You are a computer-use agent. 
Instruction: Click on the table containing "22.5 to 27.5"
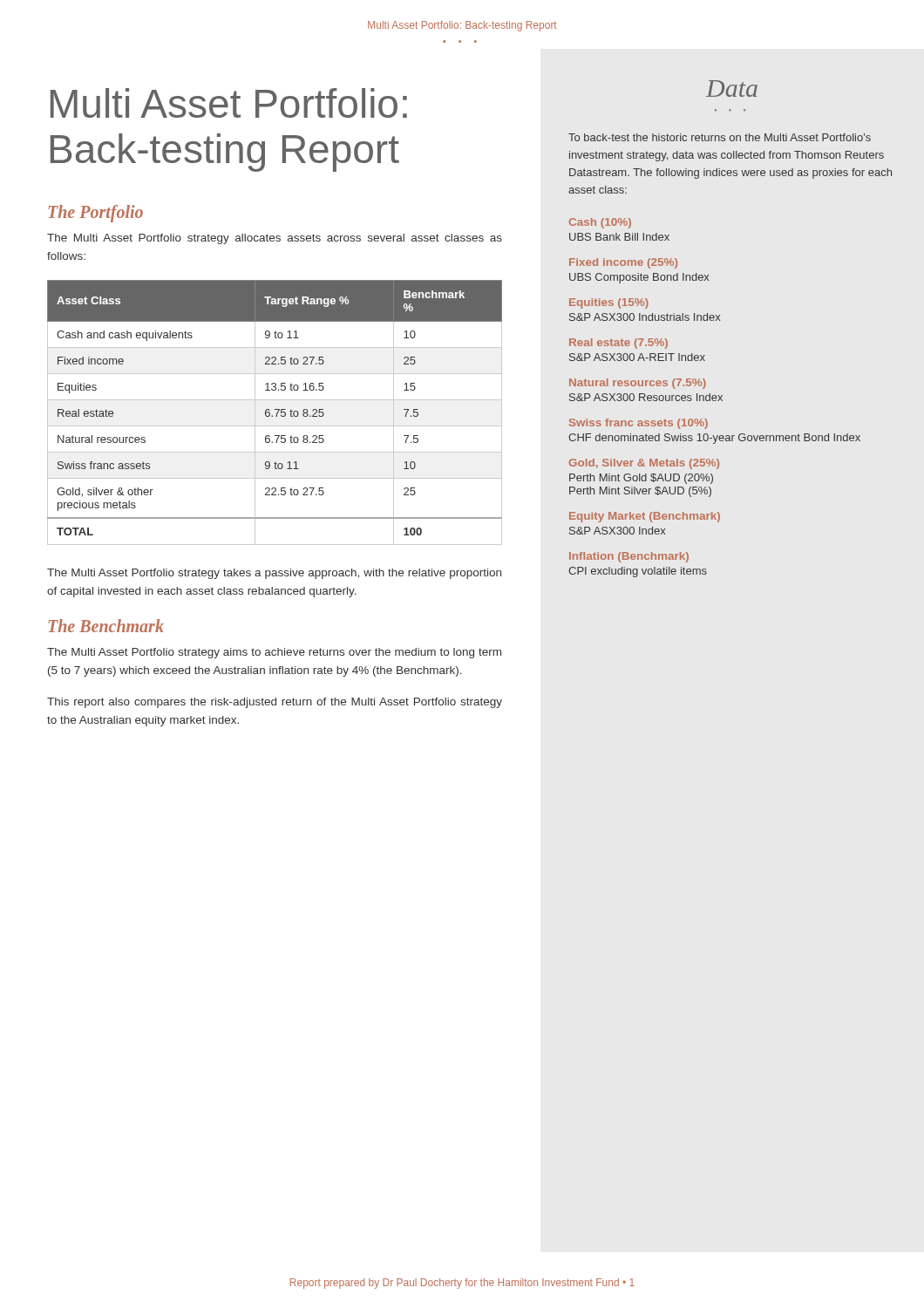275,412
